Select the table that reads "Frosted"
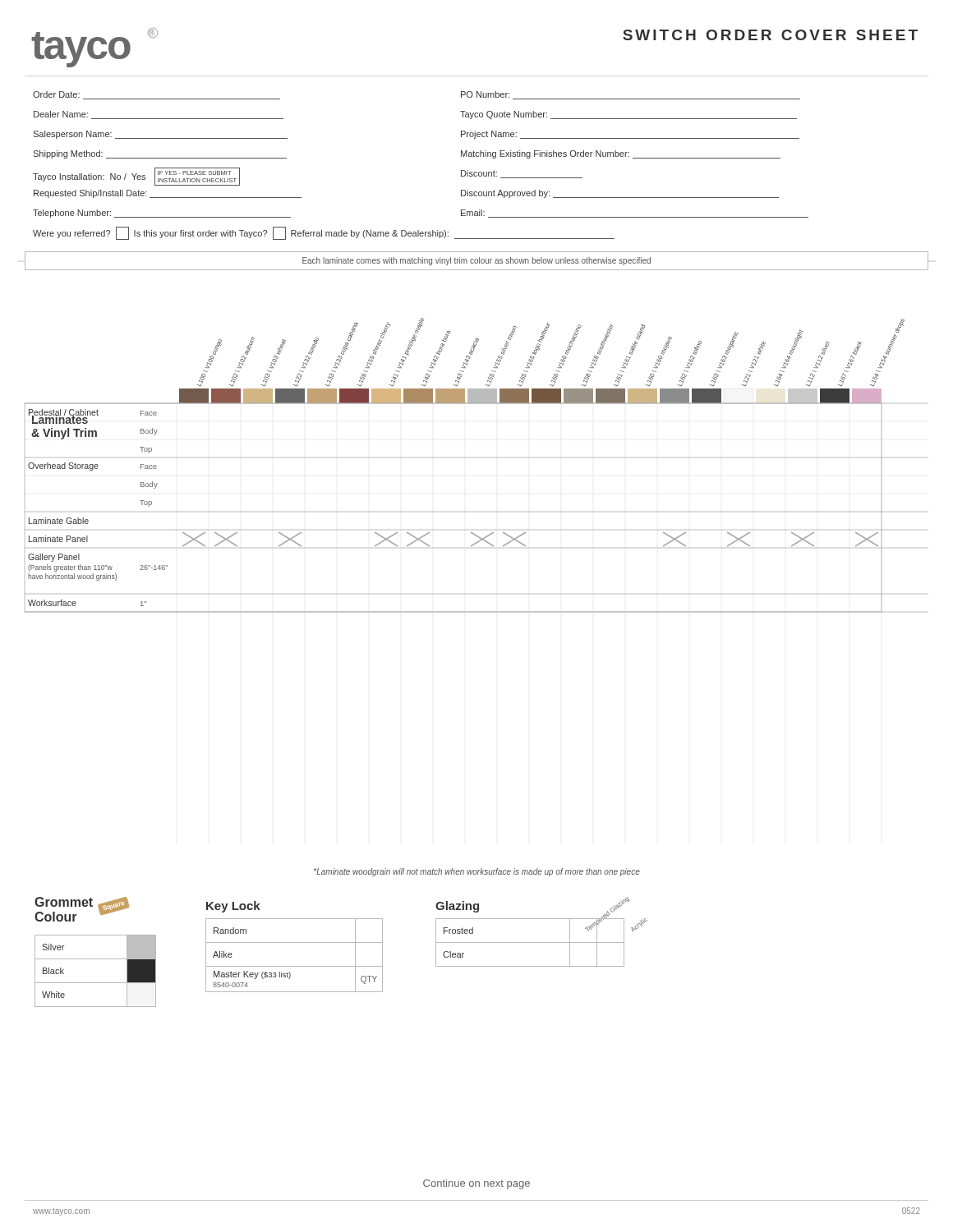This screenshot has height=1232, width=953. (x=530, y=942)
